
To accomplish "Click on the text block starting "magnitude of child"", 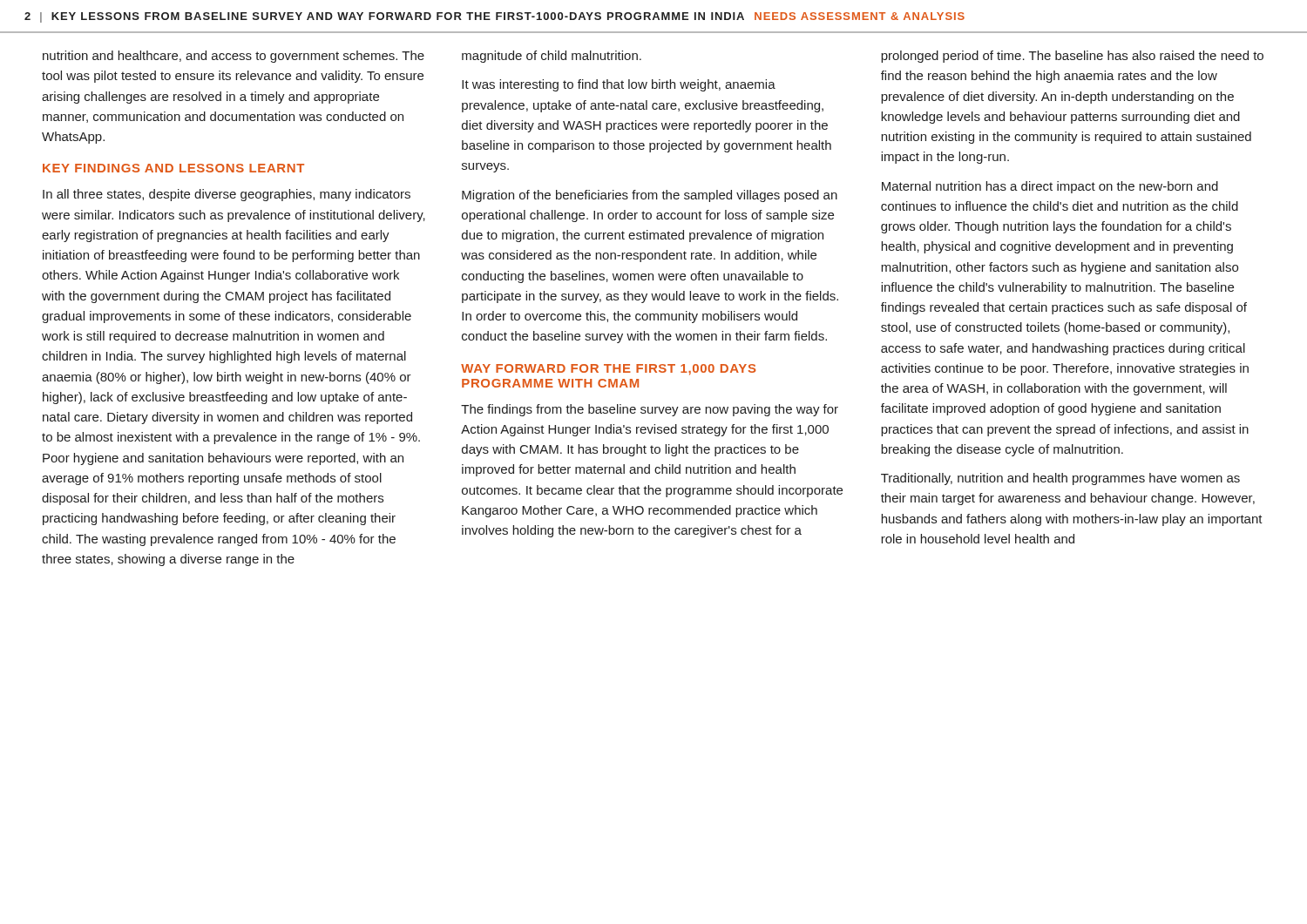I will coord(654,196).
